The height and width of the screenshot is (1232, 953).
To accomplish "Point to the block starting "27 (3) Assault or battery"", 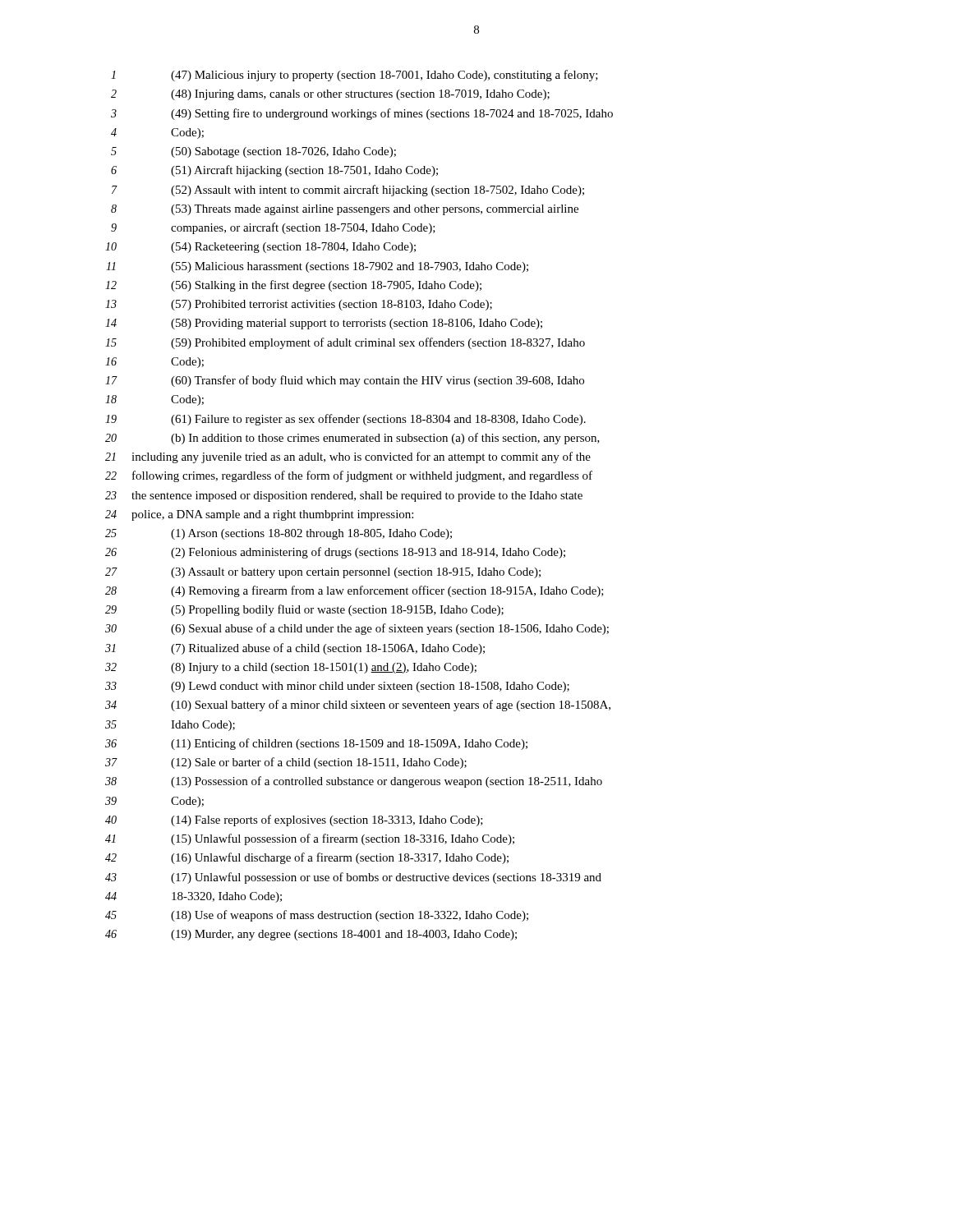I will click(485, 572).
